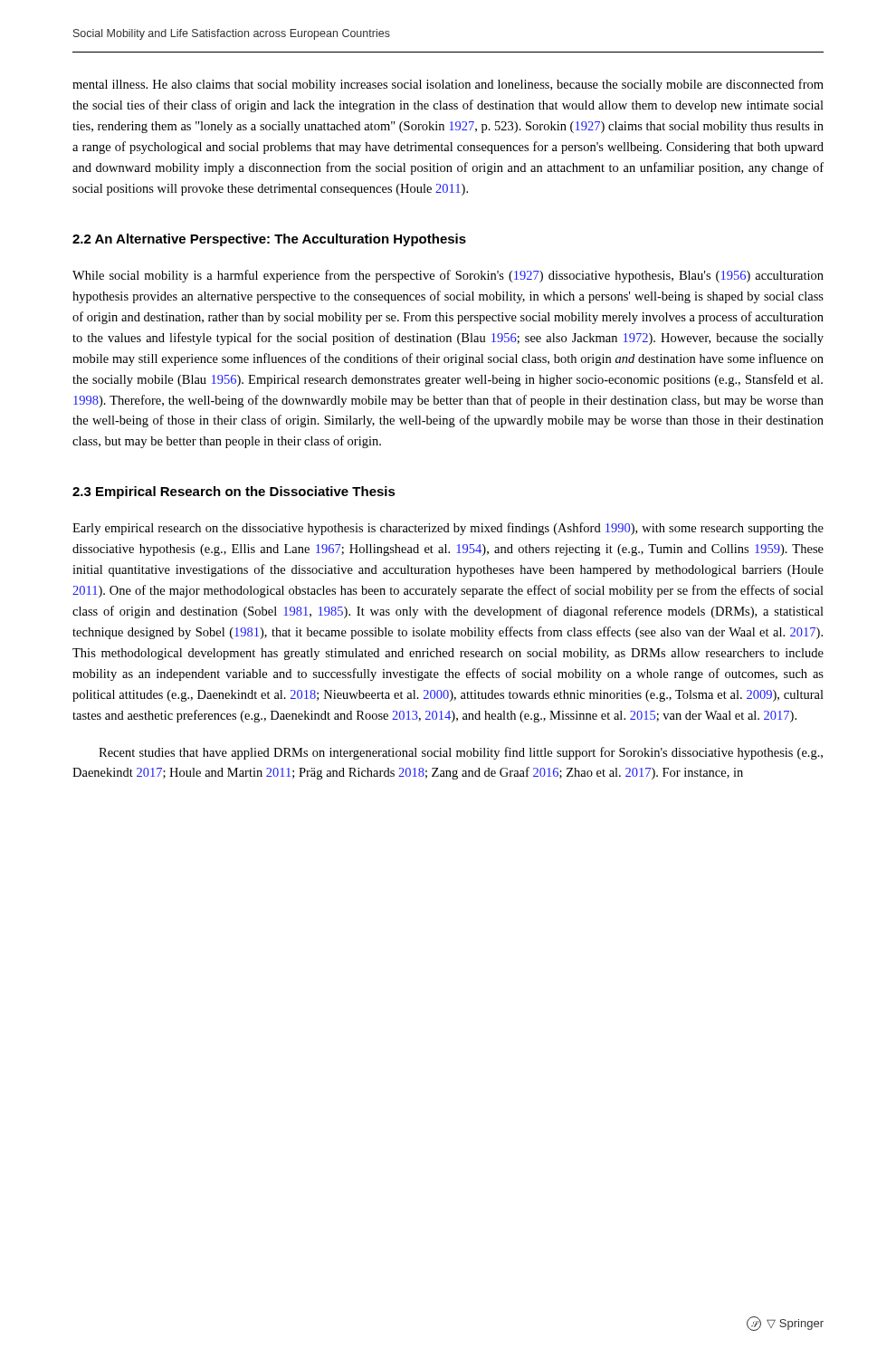The height and width of the screenshot is (1358, 896).
Task: Find the section header that says "2.2 An Alternative Perspective:"
Action: (269, 238)
